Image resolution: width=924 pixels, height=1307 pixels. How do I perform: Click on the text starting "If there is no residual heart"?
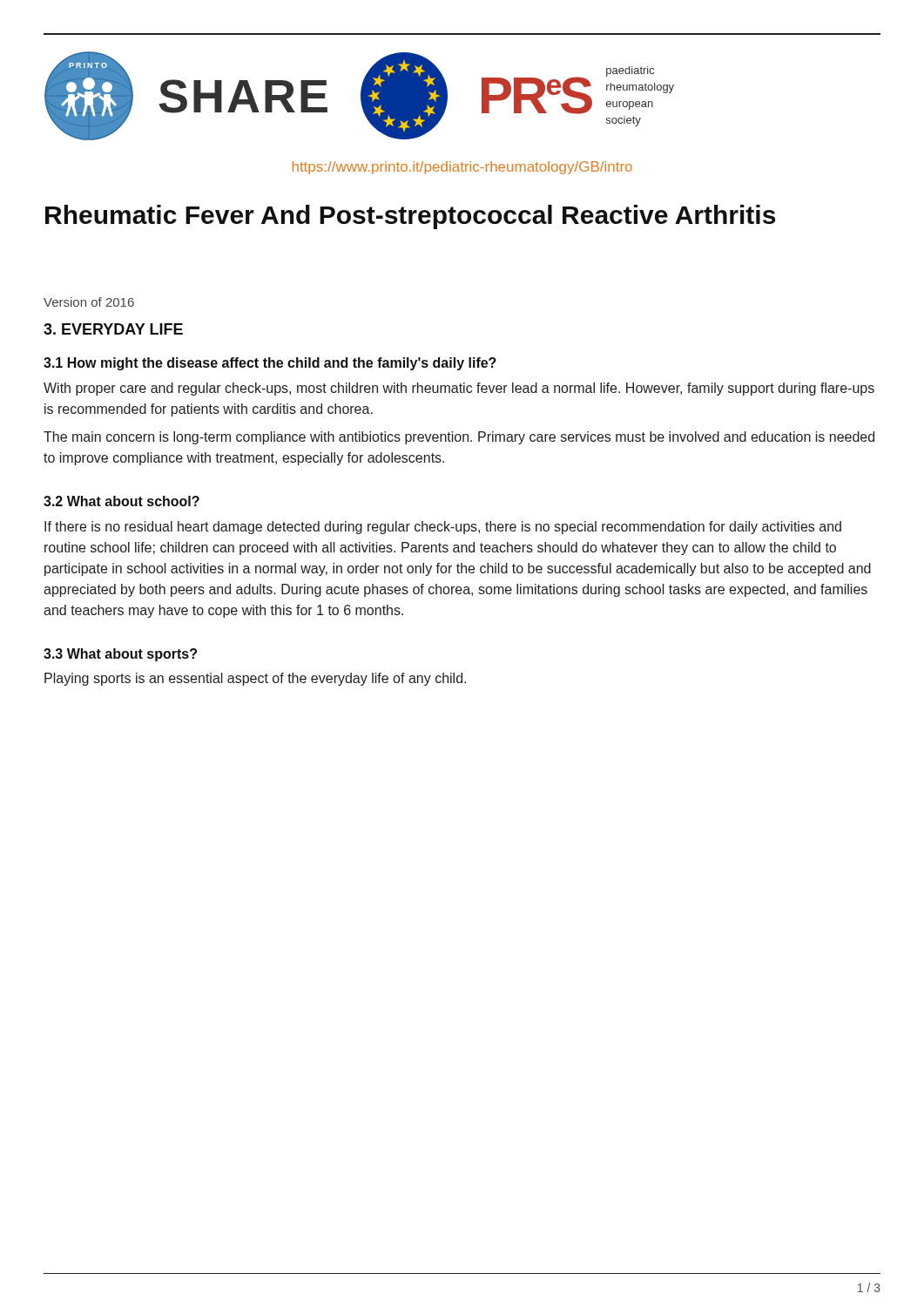coord(462,569)
